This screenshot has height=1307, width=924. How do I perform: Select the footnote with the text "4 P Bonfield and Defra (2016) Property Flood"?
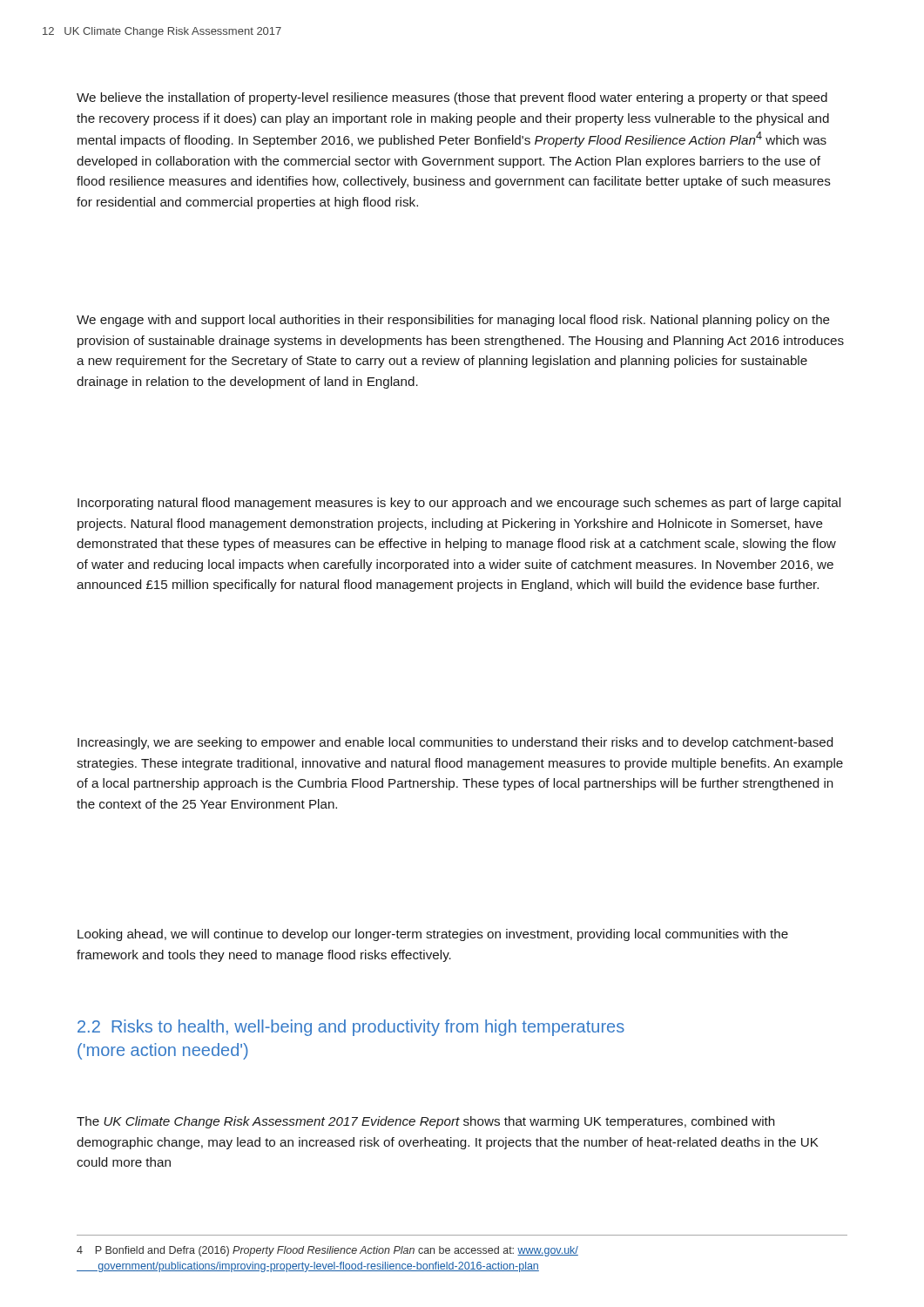coord(327,1258)
